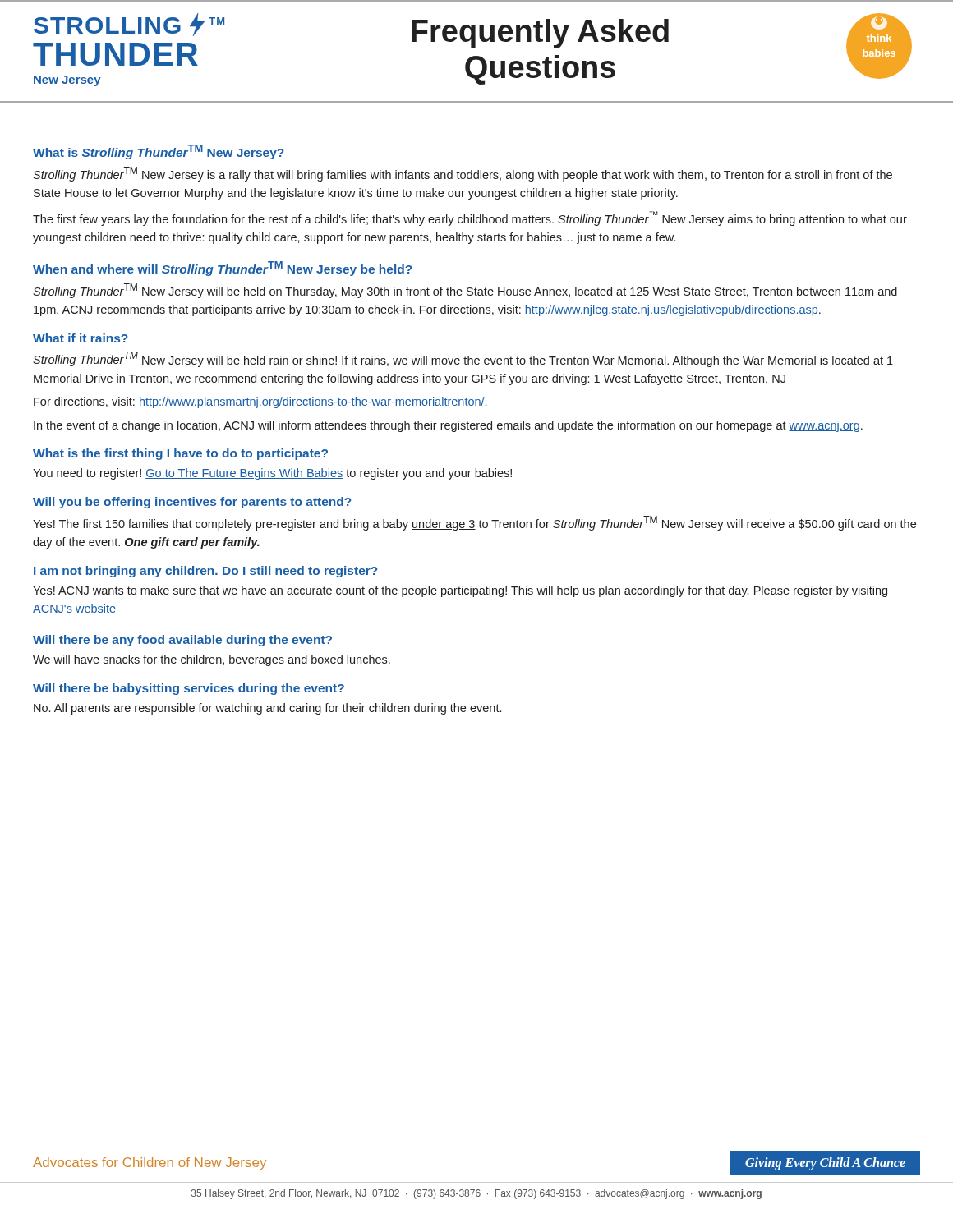
Task: Where is the passage that starts "Strolling ThunderTM New Jersey is a"?
Action: point(463,183)
